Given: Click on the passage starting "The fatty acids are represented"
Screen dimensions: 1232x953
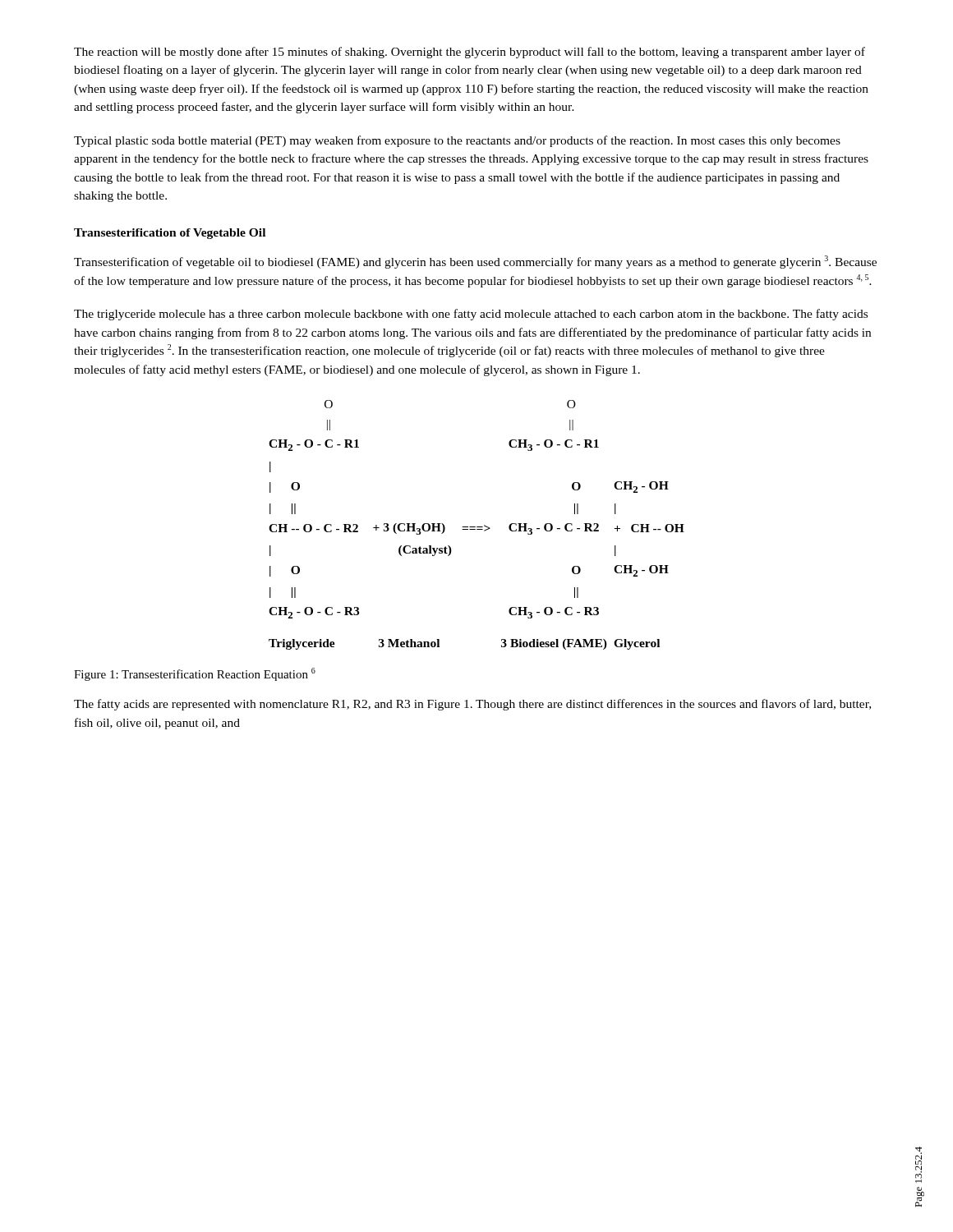Looking at the screenshot, I should (473, 713).
